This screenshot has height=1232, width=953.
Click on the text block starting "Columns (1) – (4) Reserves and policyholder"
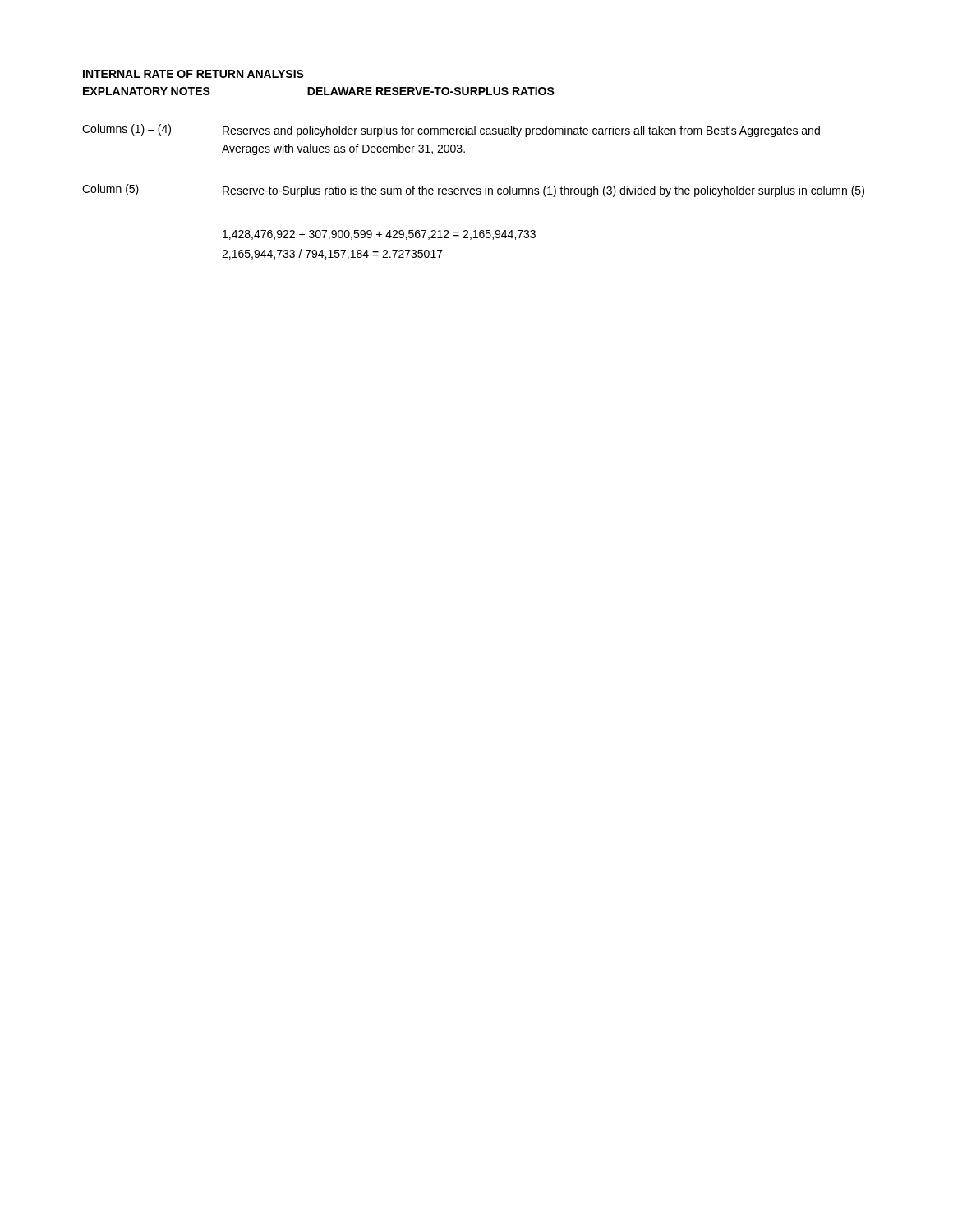476,140
